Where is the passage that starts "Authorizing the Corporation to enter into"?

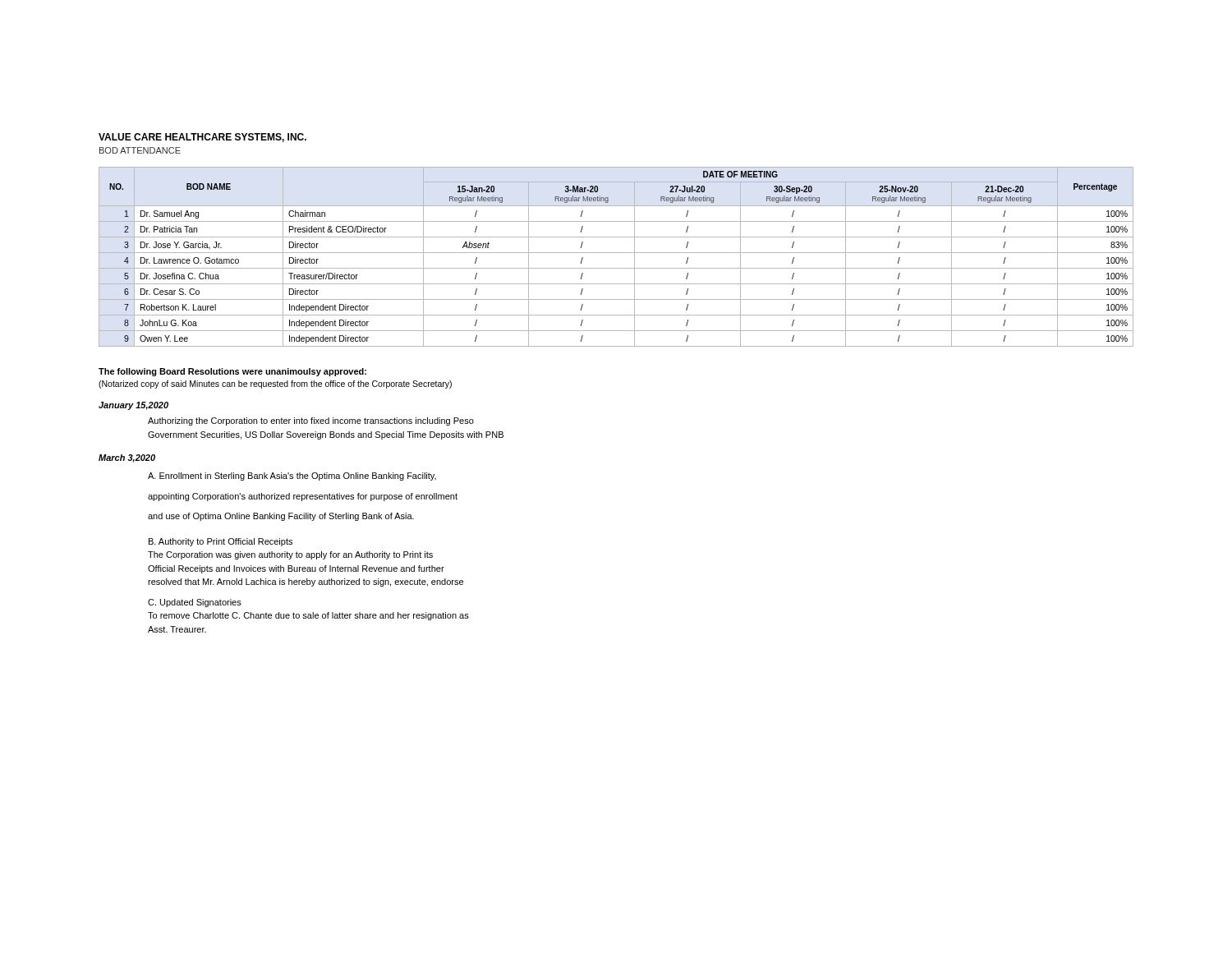click(326, 427)
